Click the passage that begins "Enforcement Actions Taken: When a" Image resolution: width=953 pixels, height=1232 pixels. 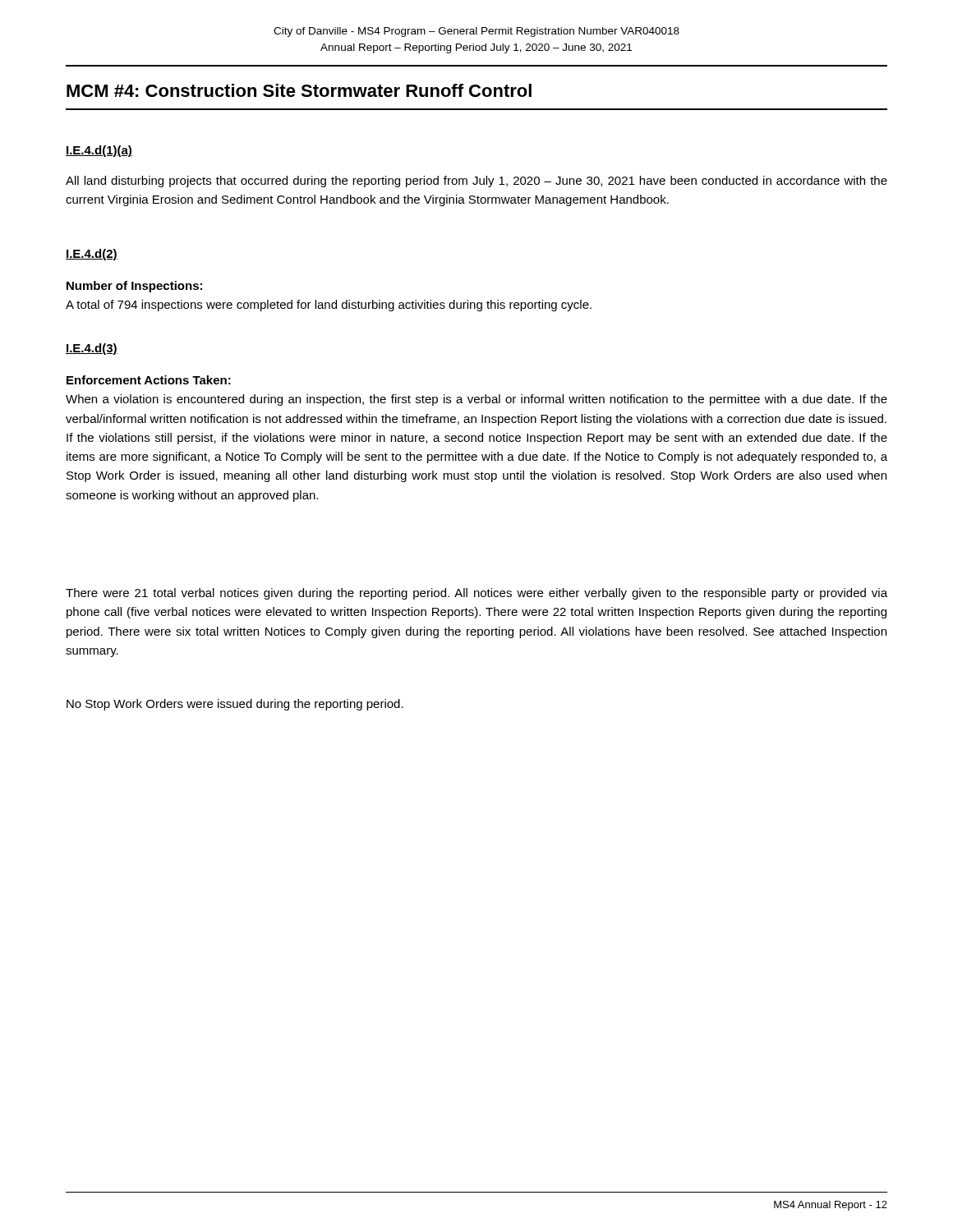click(476, 437)
